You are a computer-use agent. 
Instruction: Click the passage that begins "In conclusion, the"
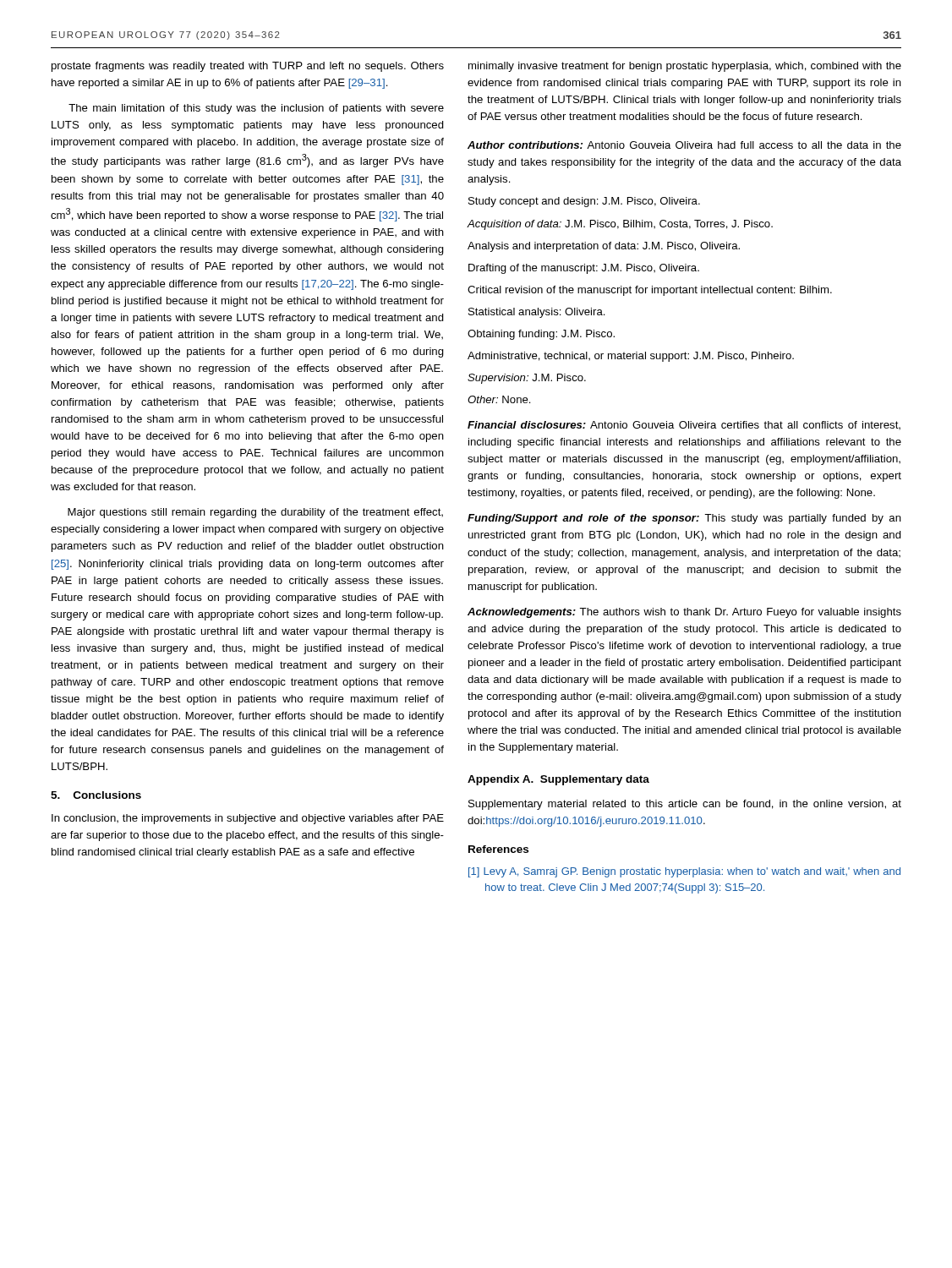click(247, 835)
